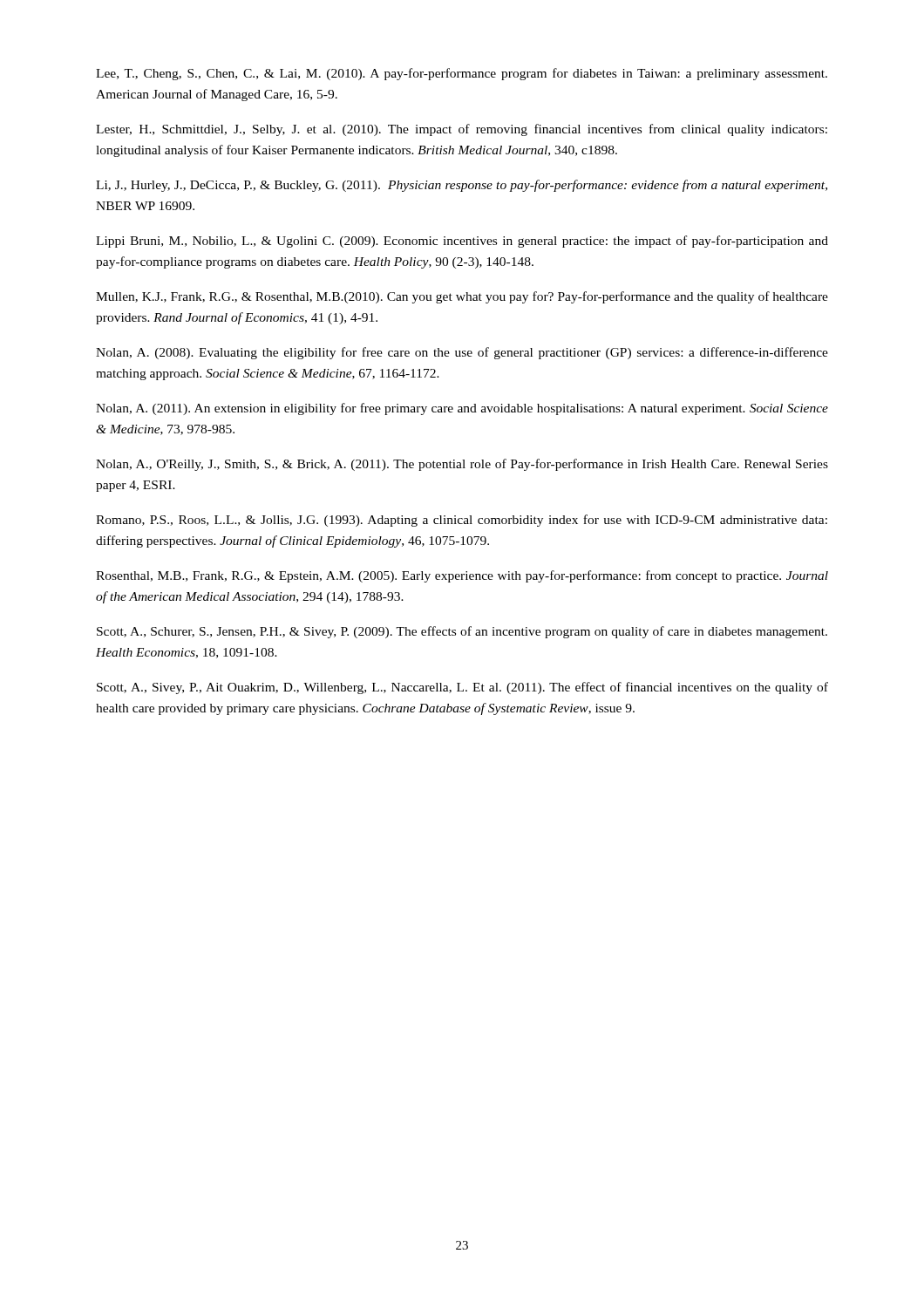Point to the region starting "Nolan, A. (2011). An extension"
Screen dimensions: 1308x924
pos(462,418)
